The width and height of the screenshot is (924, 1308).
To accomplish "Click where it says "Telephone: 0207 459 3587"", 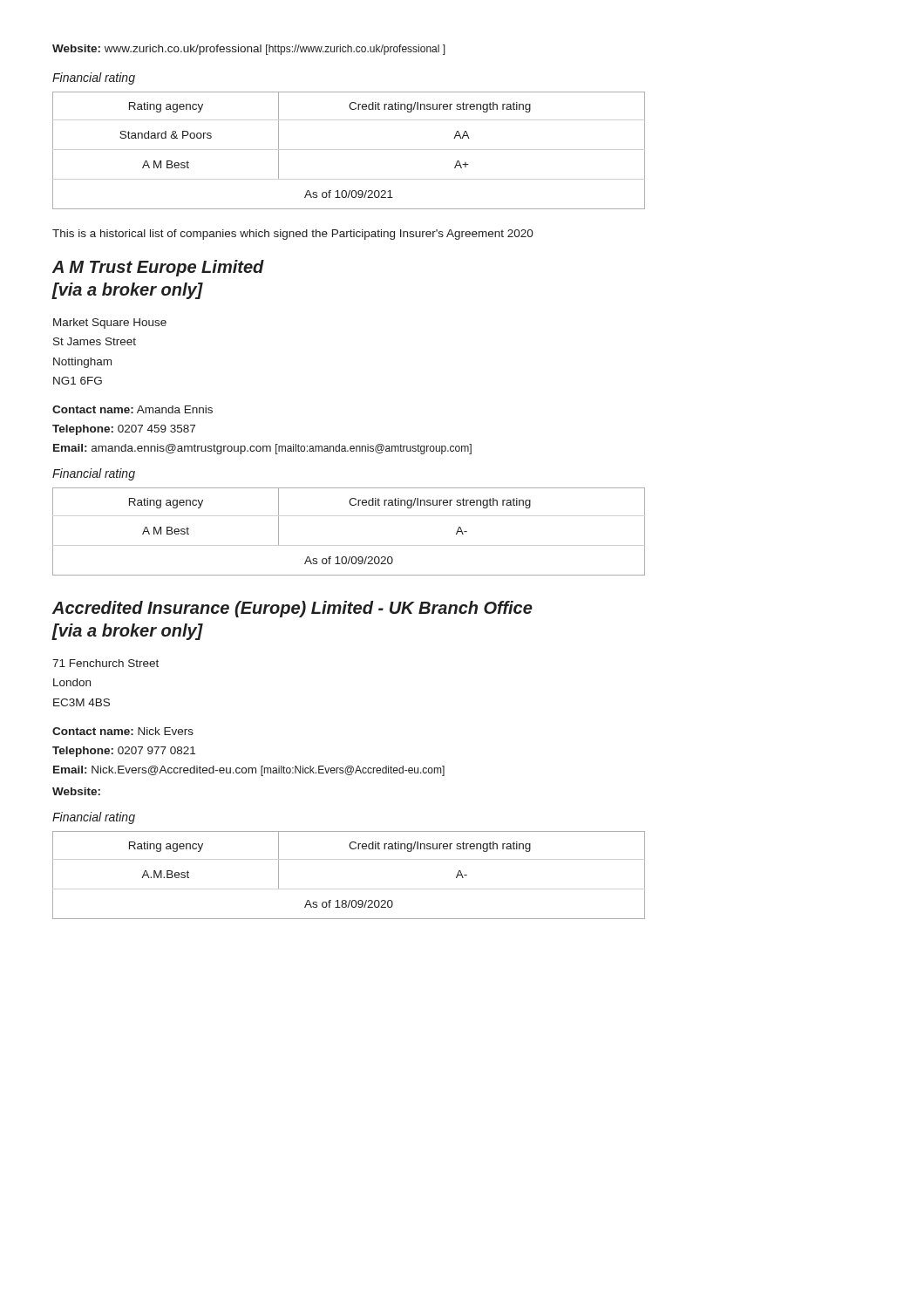I will [x=124, y=429].
